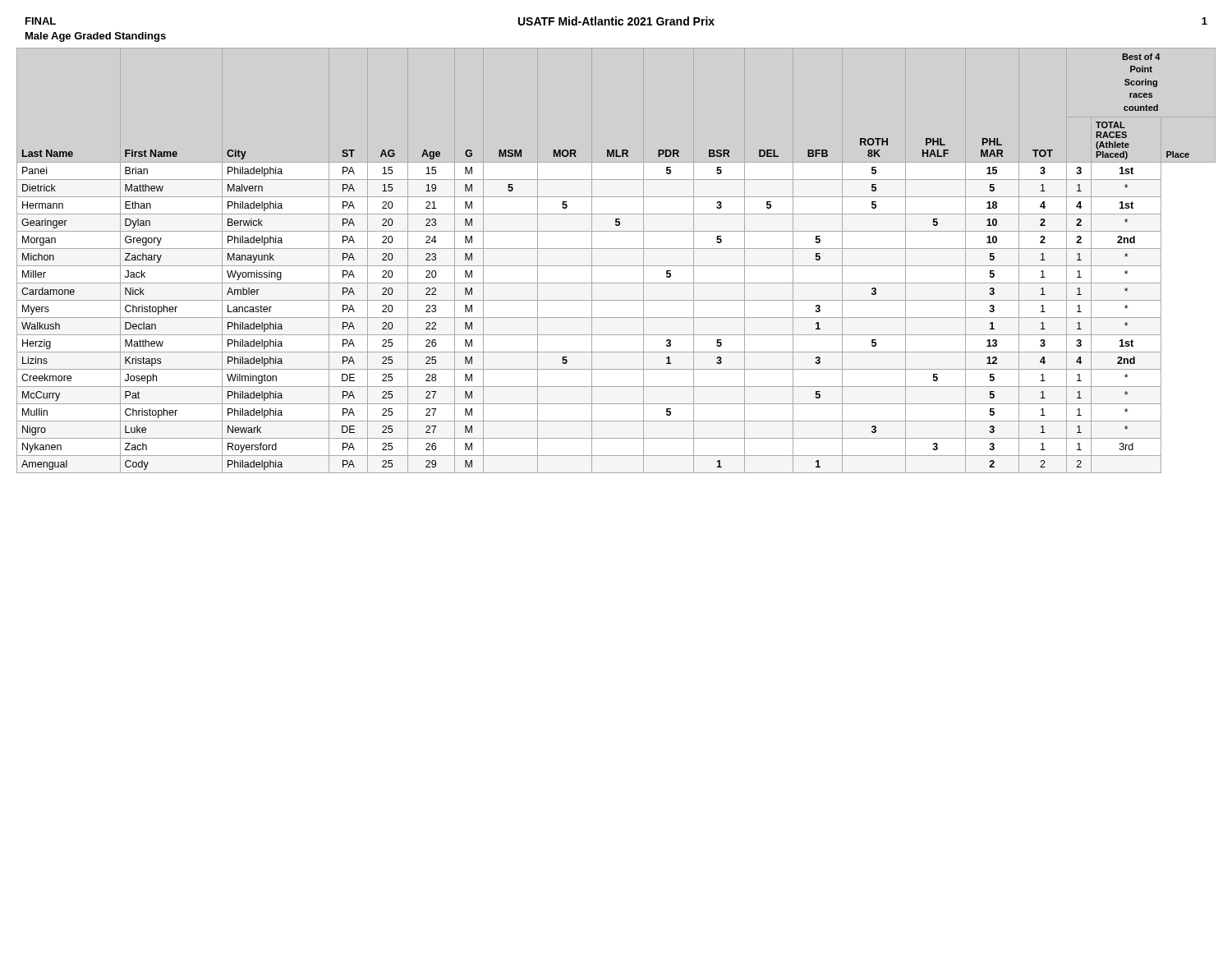Screen dimensions: 953x1232
Task: Click where it says "Male Age Graded Standings"
Action: click(x=95, y=36)
